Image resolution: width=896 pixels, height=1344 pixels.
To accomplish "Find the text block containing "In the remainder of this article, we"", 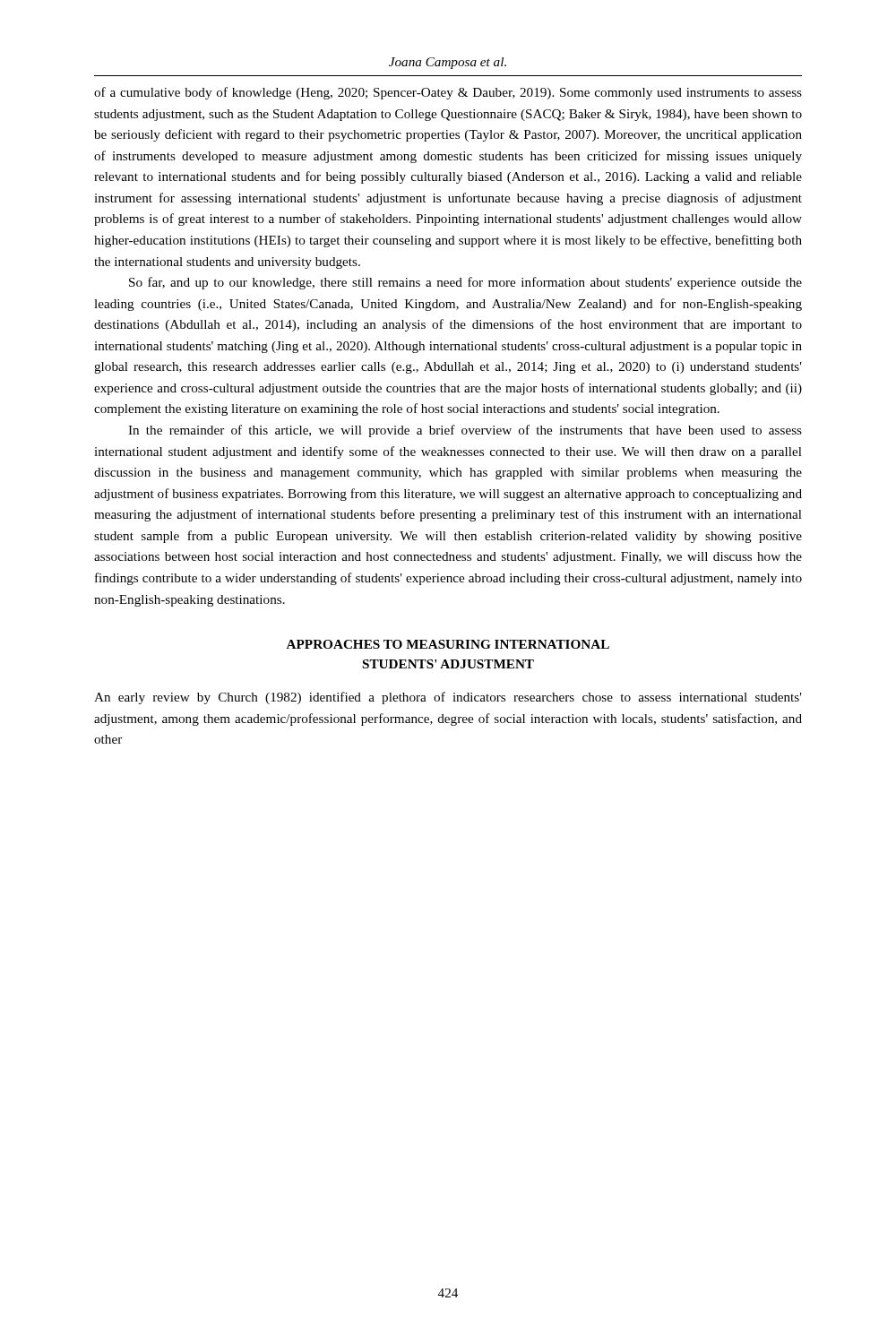I will [448, 514].
